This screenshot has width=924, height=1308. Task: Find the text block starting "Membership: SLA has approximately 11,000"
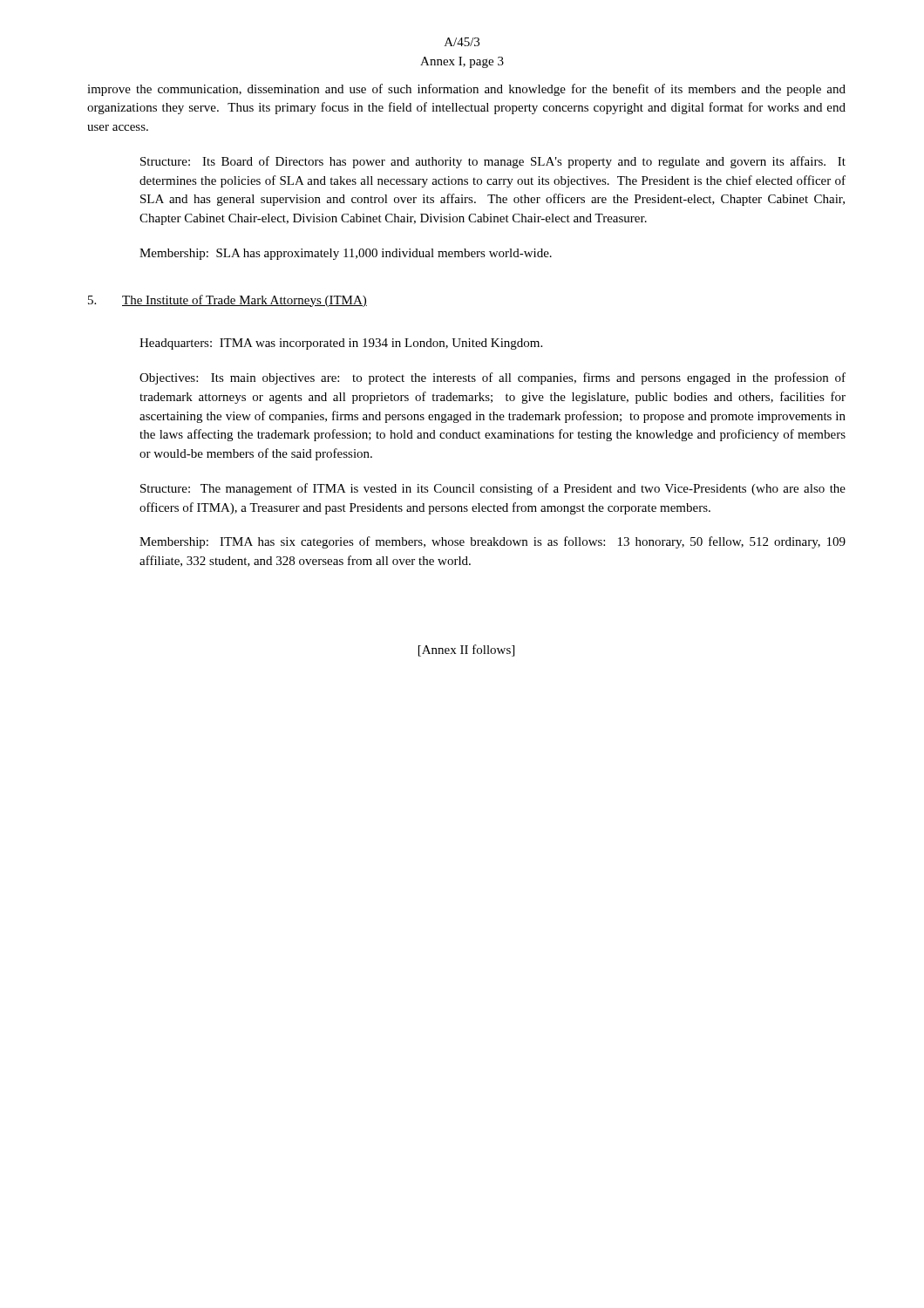(x=346, y=253)
